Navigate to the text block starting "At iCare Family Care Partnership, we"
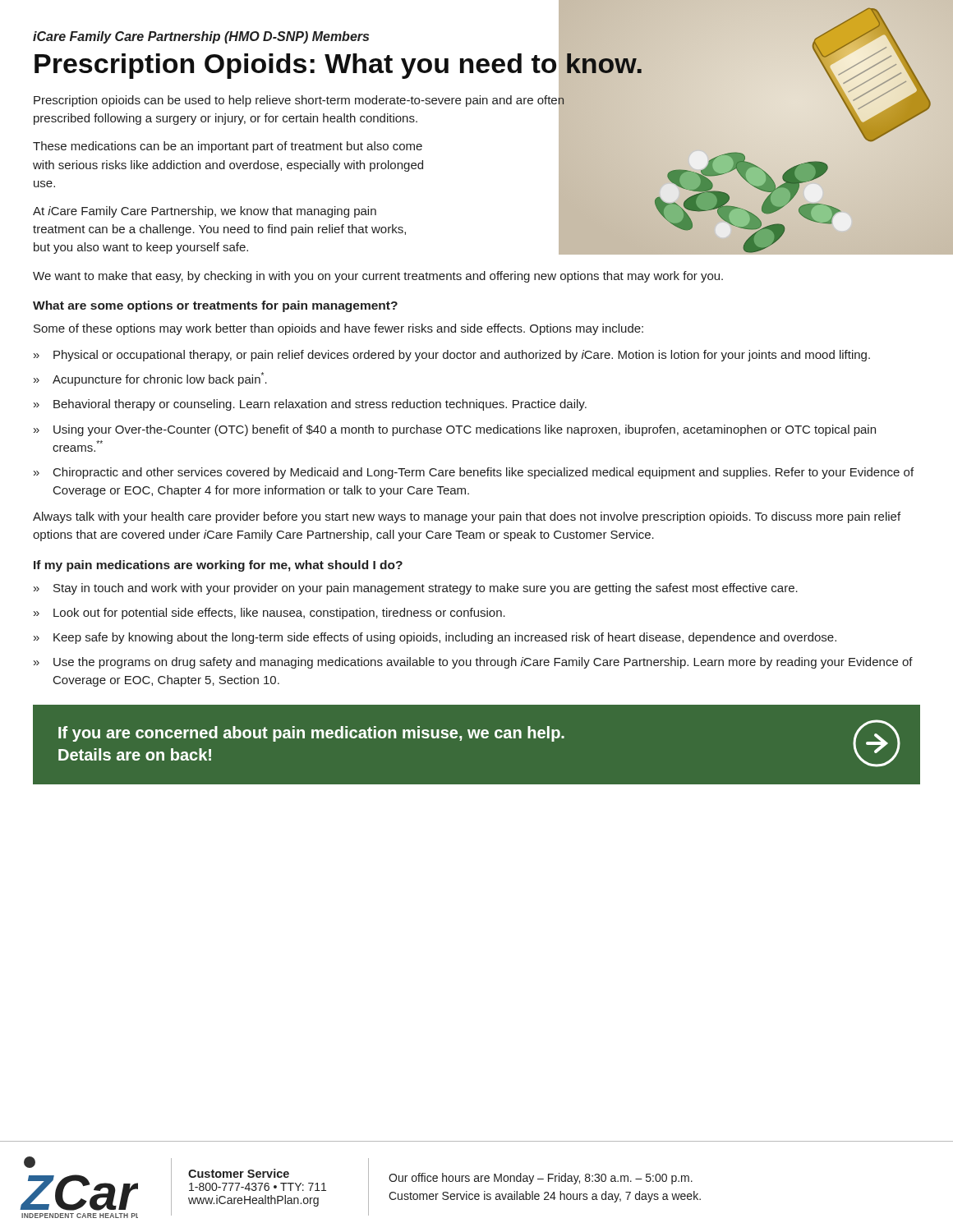The width and height of the screenshot is (953, 1232). pyautogui.click(x=220, y=229)
